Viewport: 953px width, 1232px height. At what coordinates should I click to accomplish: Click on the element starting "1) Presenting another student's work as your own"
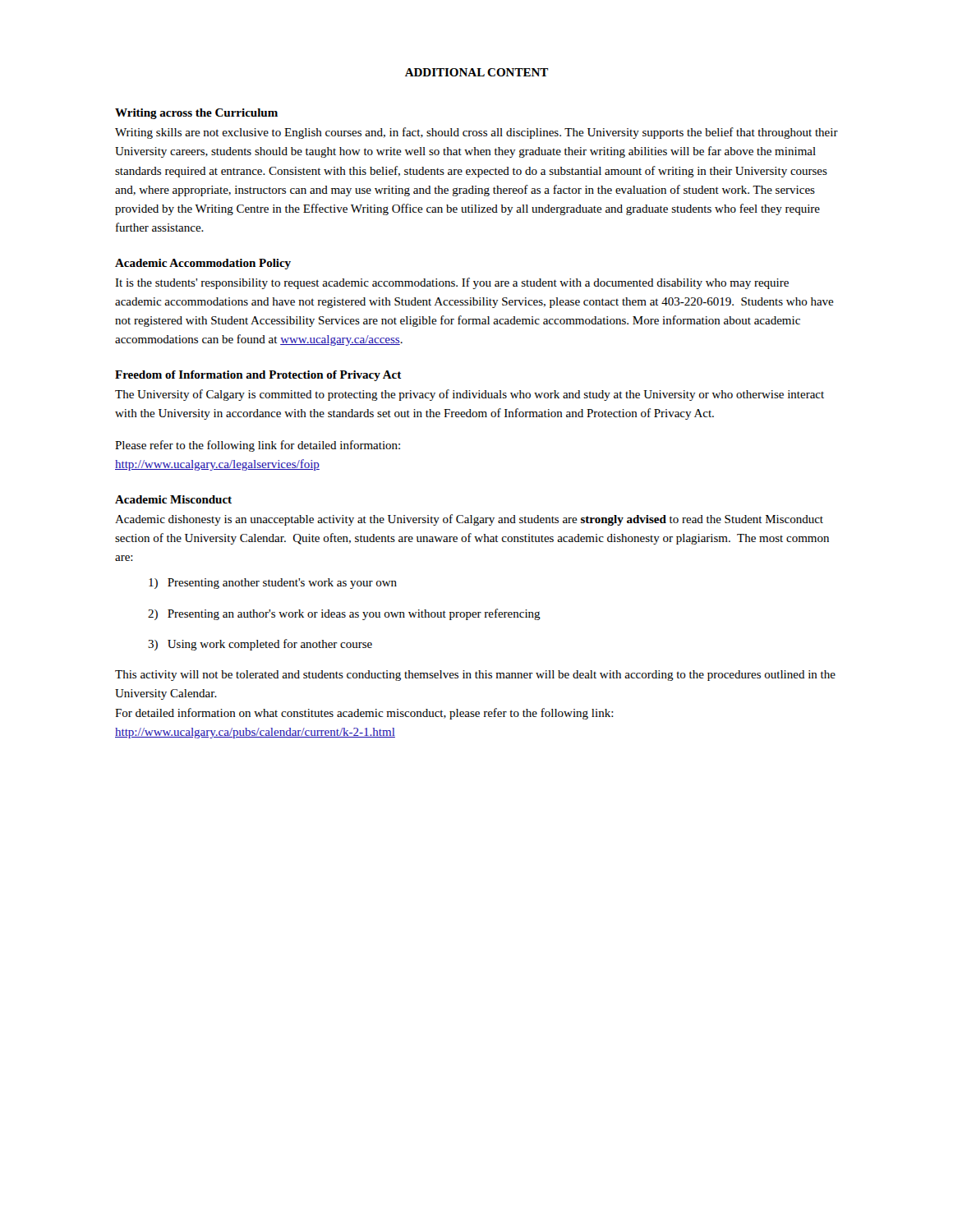(x=272, y=583)
